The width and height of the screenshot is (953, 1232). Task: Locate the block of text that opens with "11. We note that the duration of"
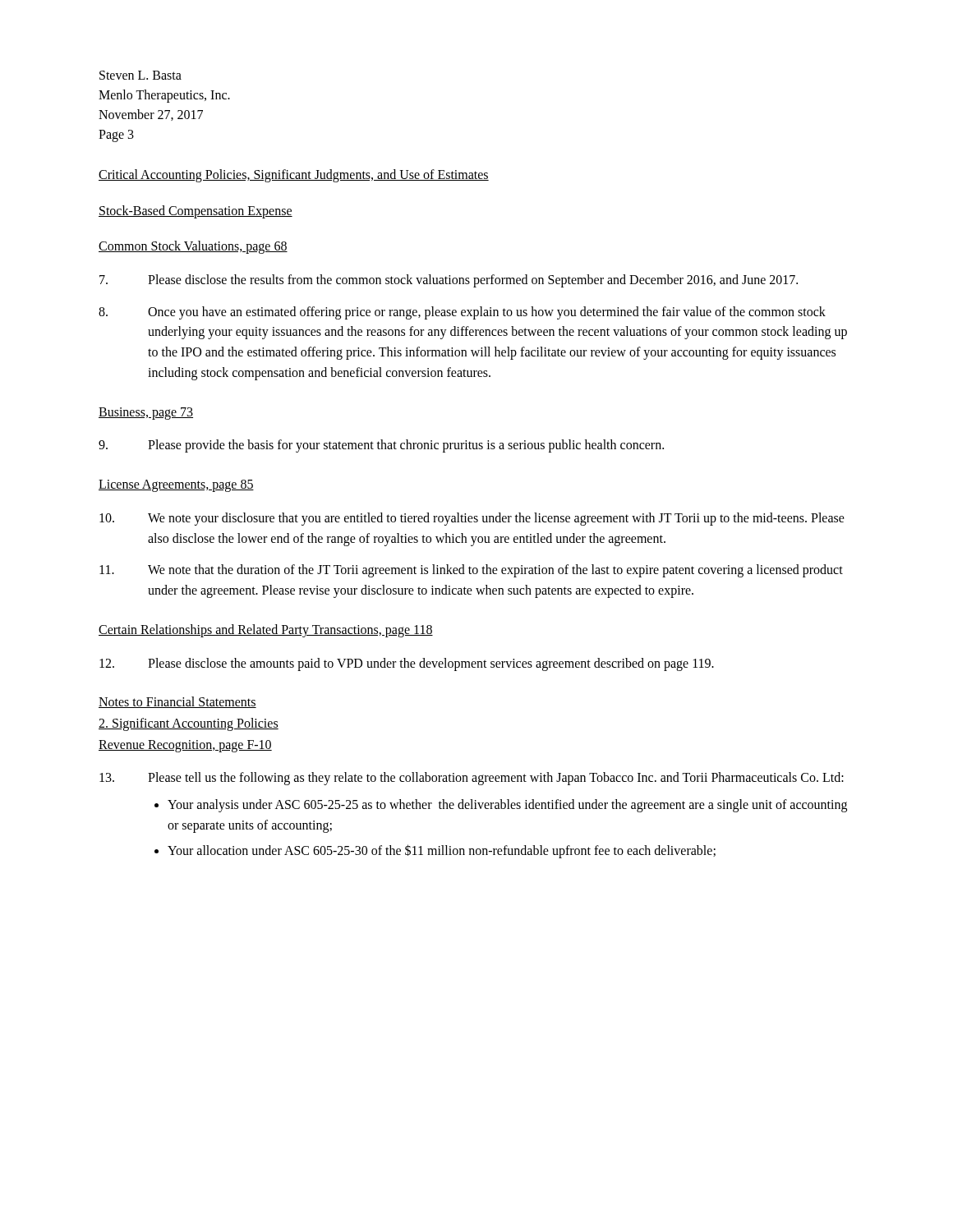[x=476, y=581]
